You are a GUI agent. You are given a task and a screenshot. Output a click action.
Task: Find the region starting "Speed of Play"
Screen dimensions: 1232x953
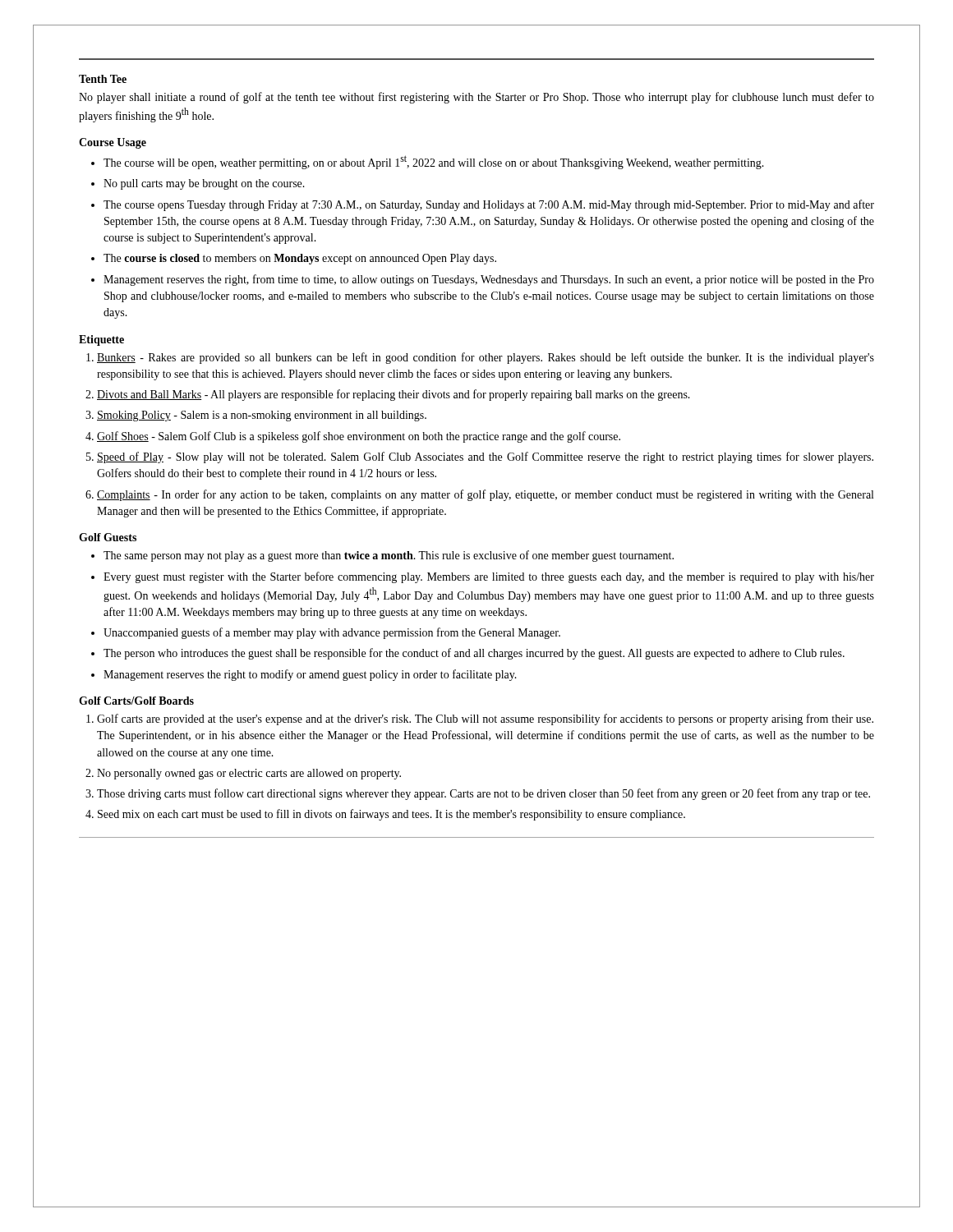click(x=486, y=465)
